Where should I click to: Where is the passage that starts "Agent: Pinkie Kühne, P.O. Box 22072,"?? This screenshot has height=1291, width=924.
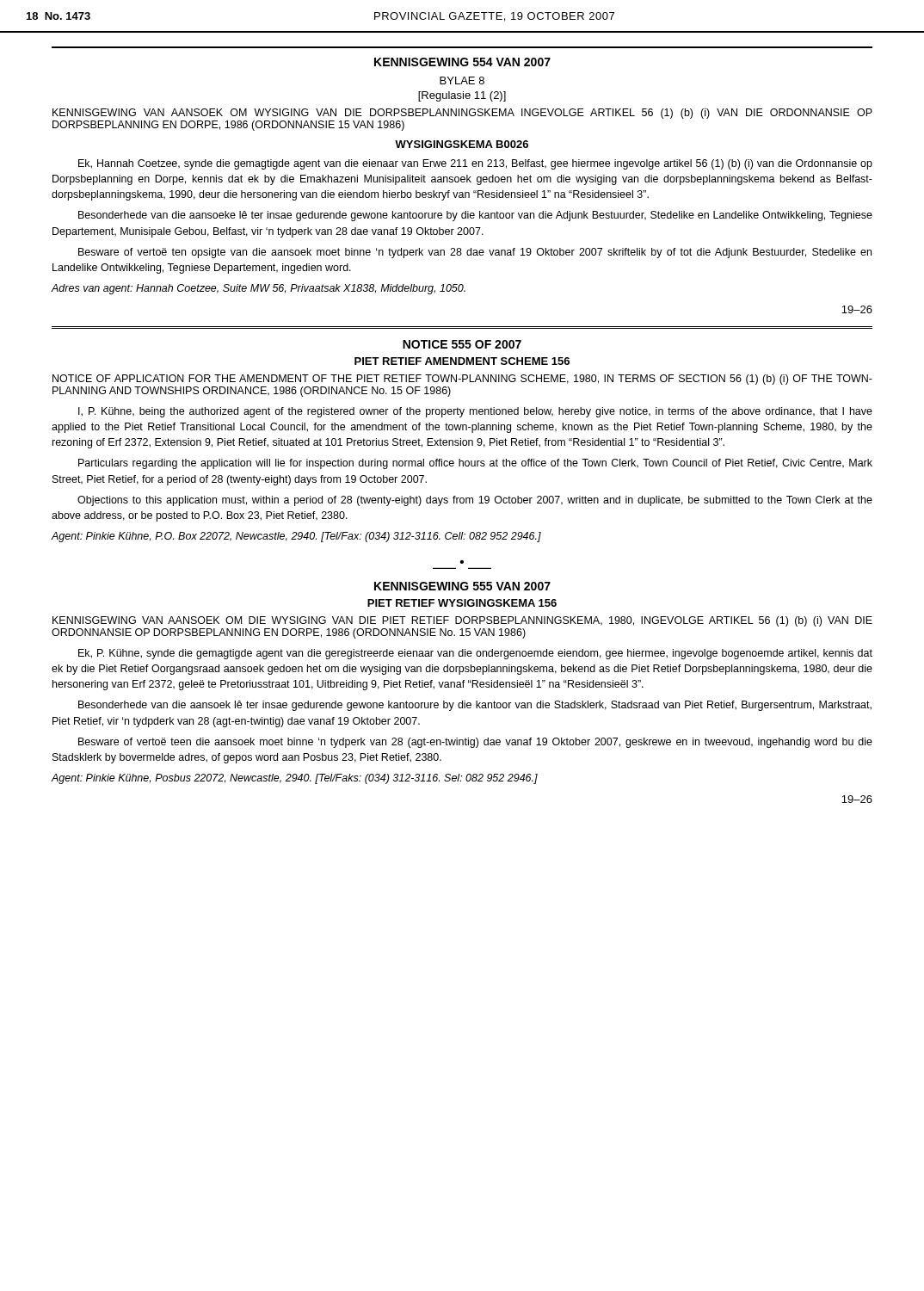(296, 536)
